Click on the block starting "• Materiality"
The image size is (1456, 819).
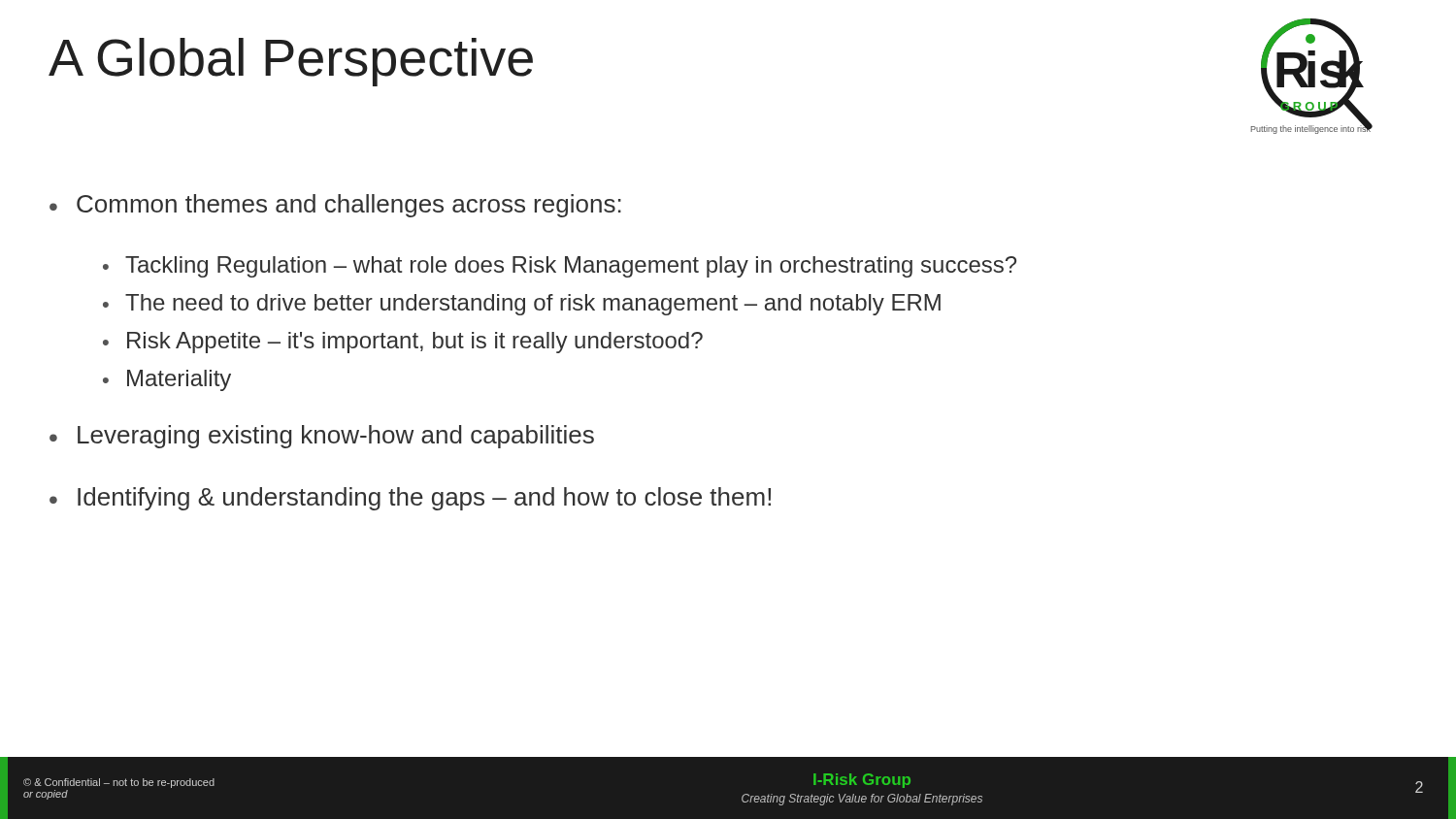click(x=167, y=379)
